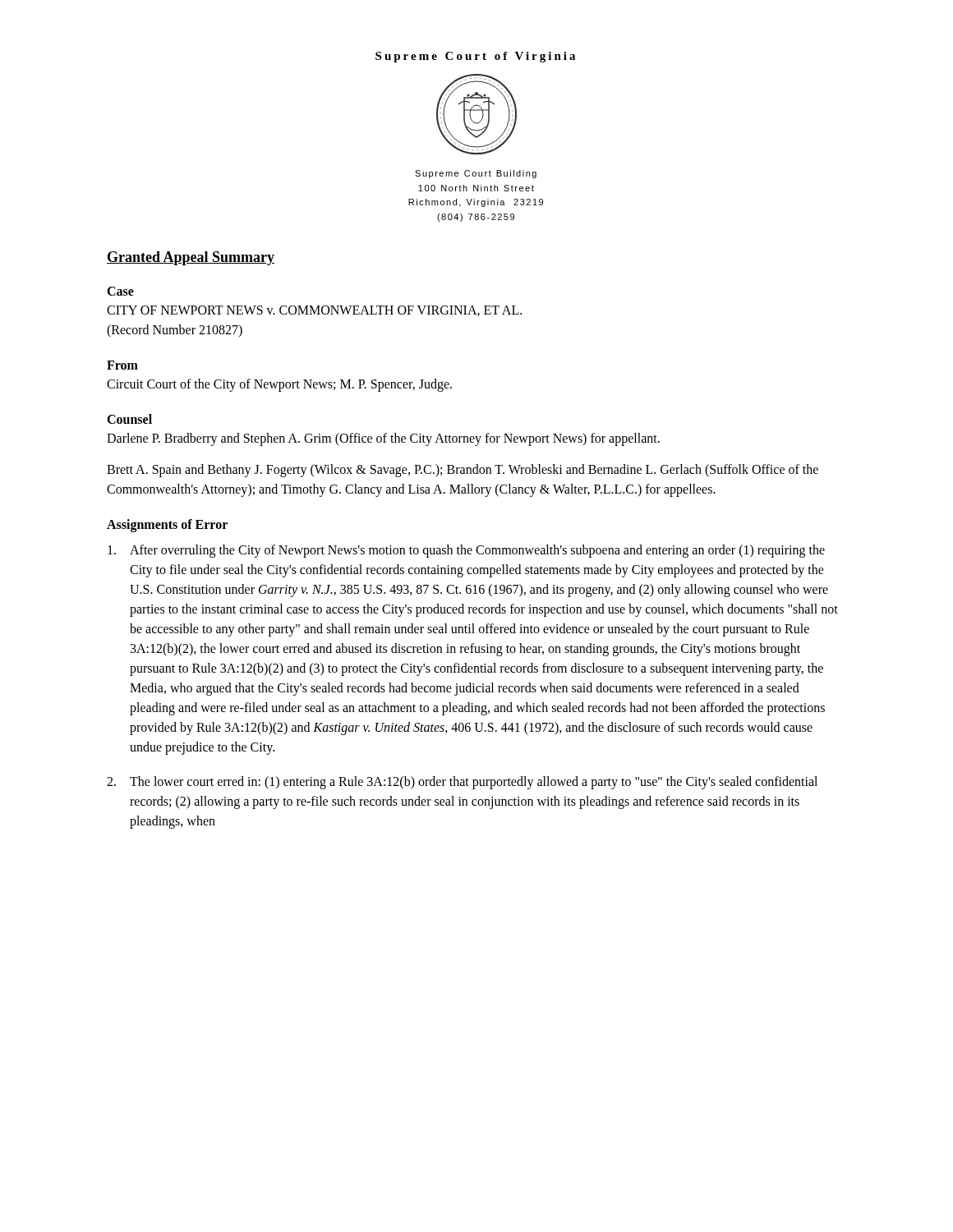The height and width of the screenshot is (1232, 953).
Task: Where does it say "Granted Appeal Summary"?
Action: 191,257
